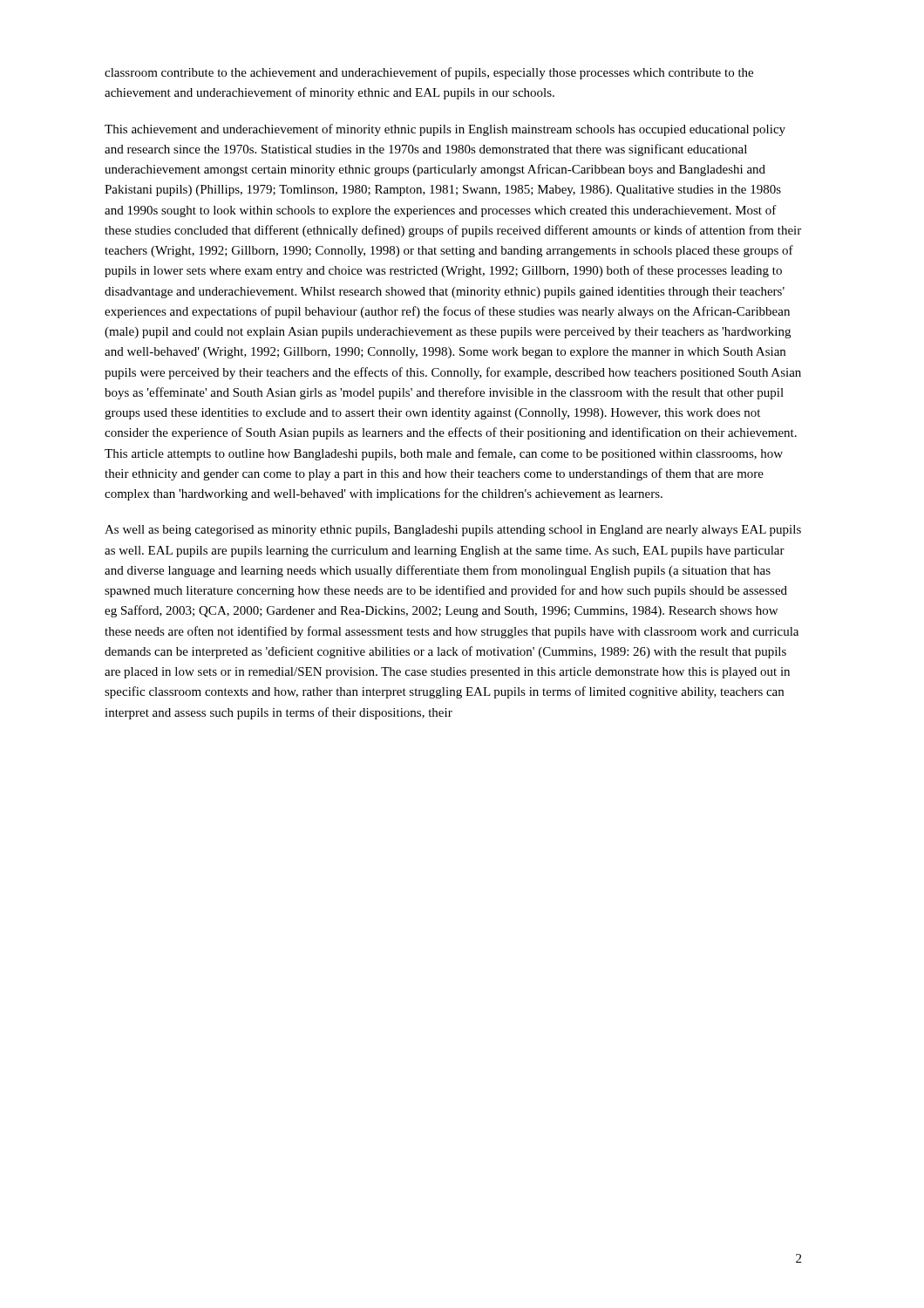Click the passage that begins "As well as being"
The width and height of the screenshot is (924, 1308).
coord(453,621)
